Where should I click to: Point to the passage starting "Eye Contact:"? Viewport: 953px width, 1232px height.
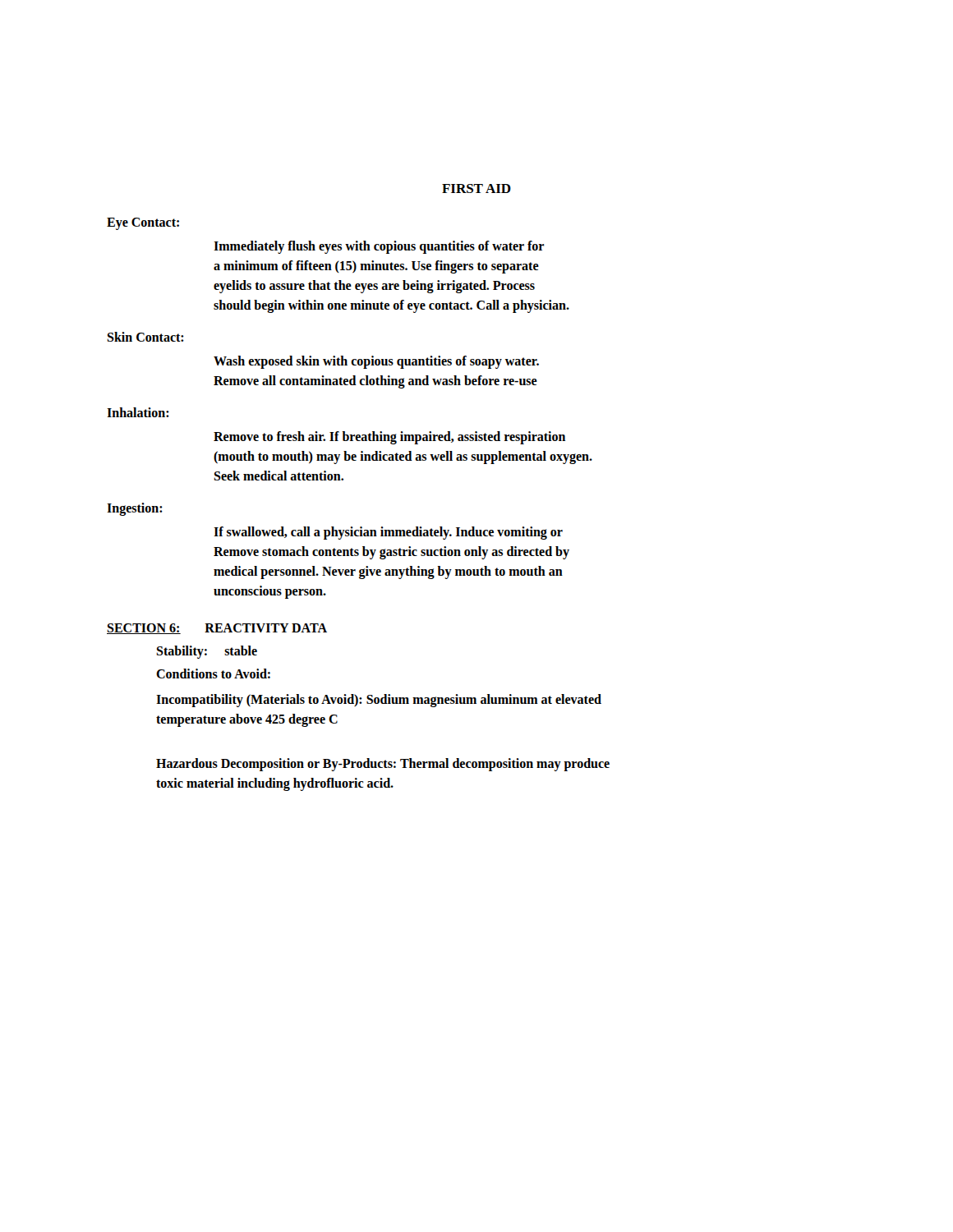(x=144, y=222)
